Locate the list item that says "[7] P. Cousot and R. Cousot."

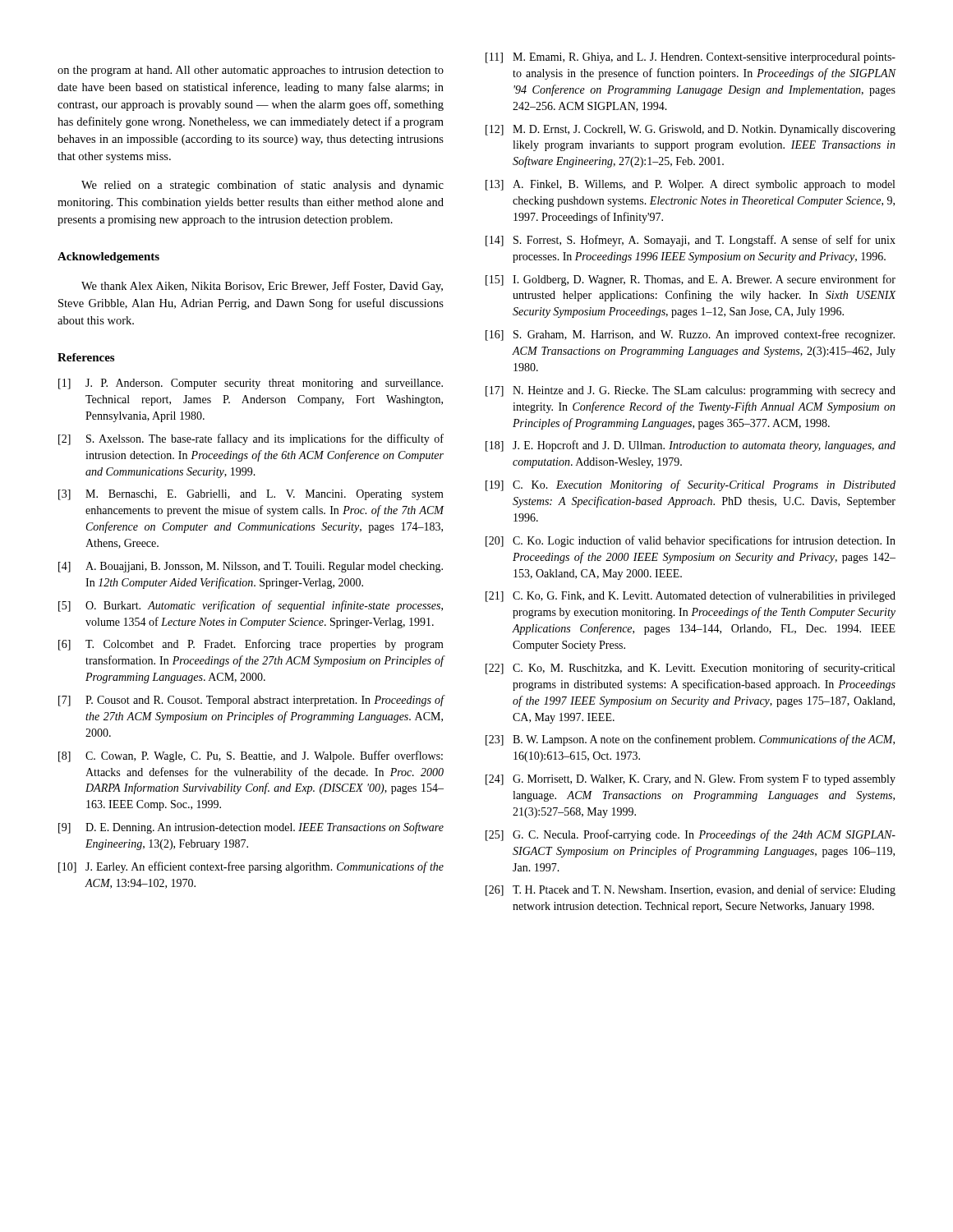[251, 717]
